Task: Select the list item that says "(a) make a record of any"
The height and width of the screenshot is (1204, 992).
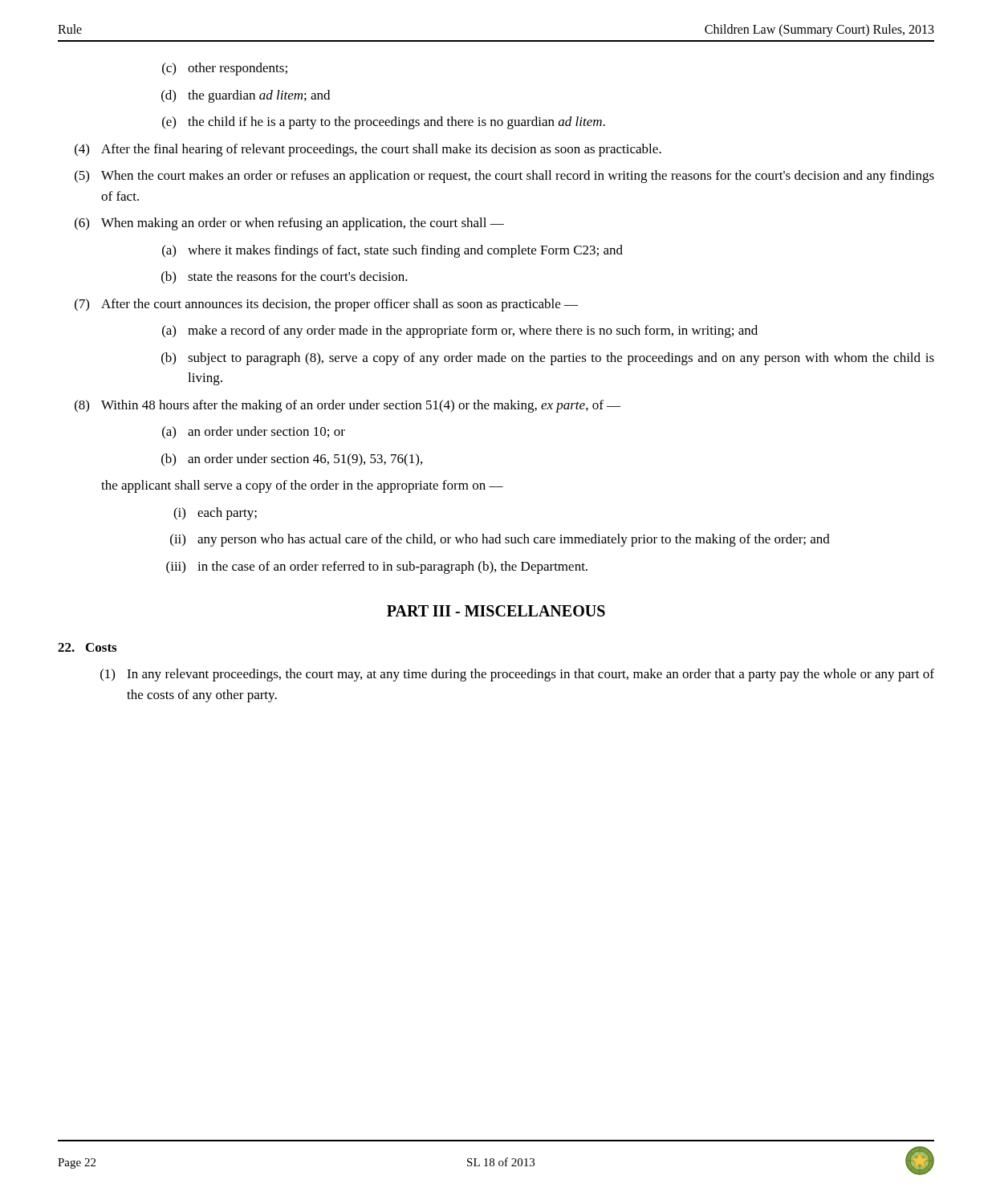Action: pyautogui.click(x=539, y=330)
